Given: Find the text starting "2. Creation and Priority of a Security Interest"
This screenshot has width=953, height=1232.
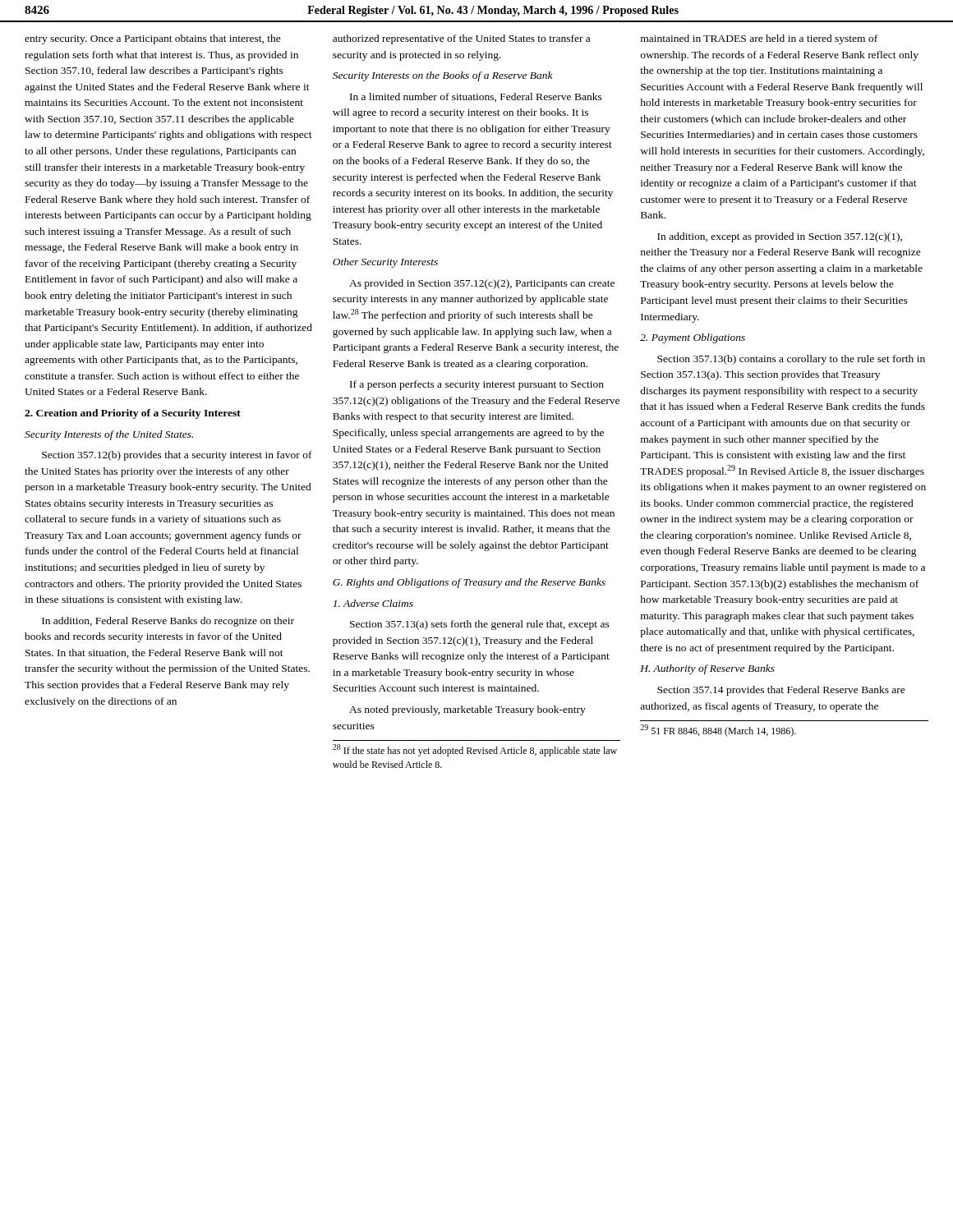Looking at the screenshot, I should tap(169, 413).
